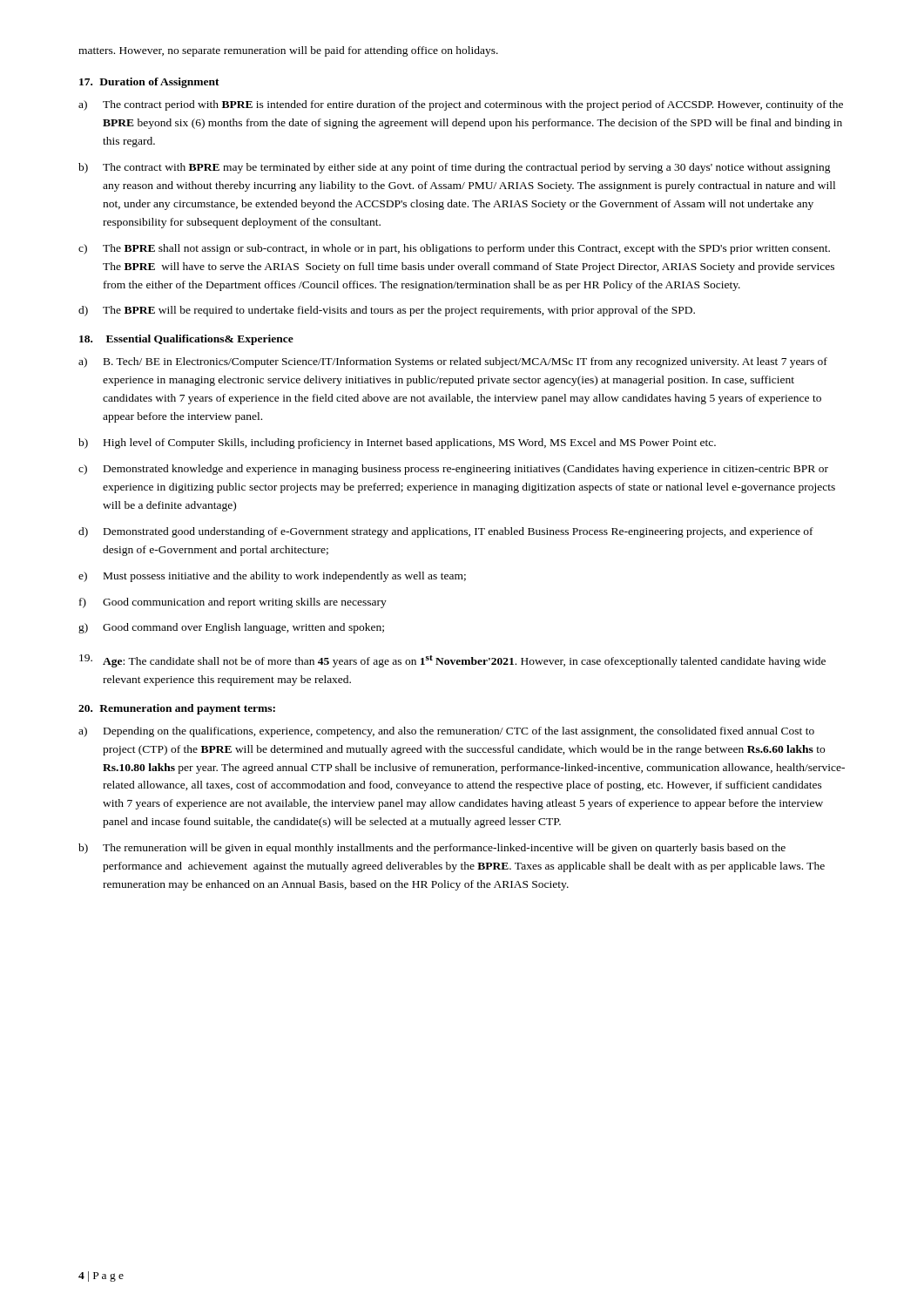The width and height of the screenshot is (924, 1307).
Task: Click on the region starting "b) The remuneration will be"
Action: point(462,867)
